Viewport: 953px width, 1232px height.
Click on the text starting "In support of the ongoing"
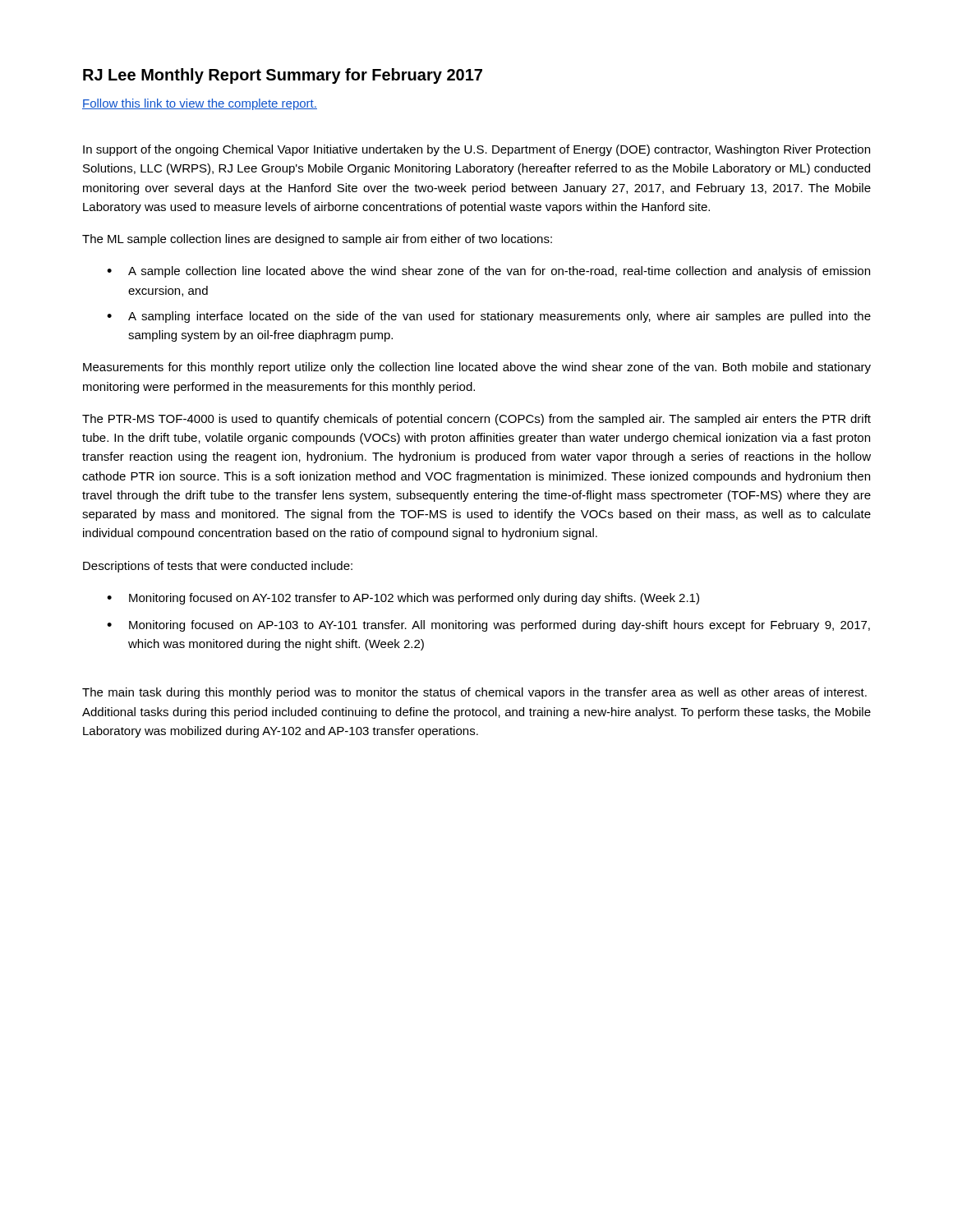[476, 178]
